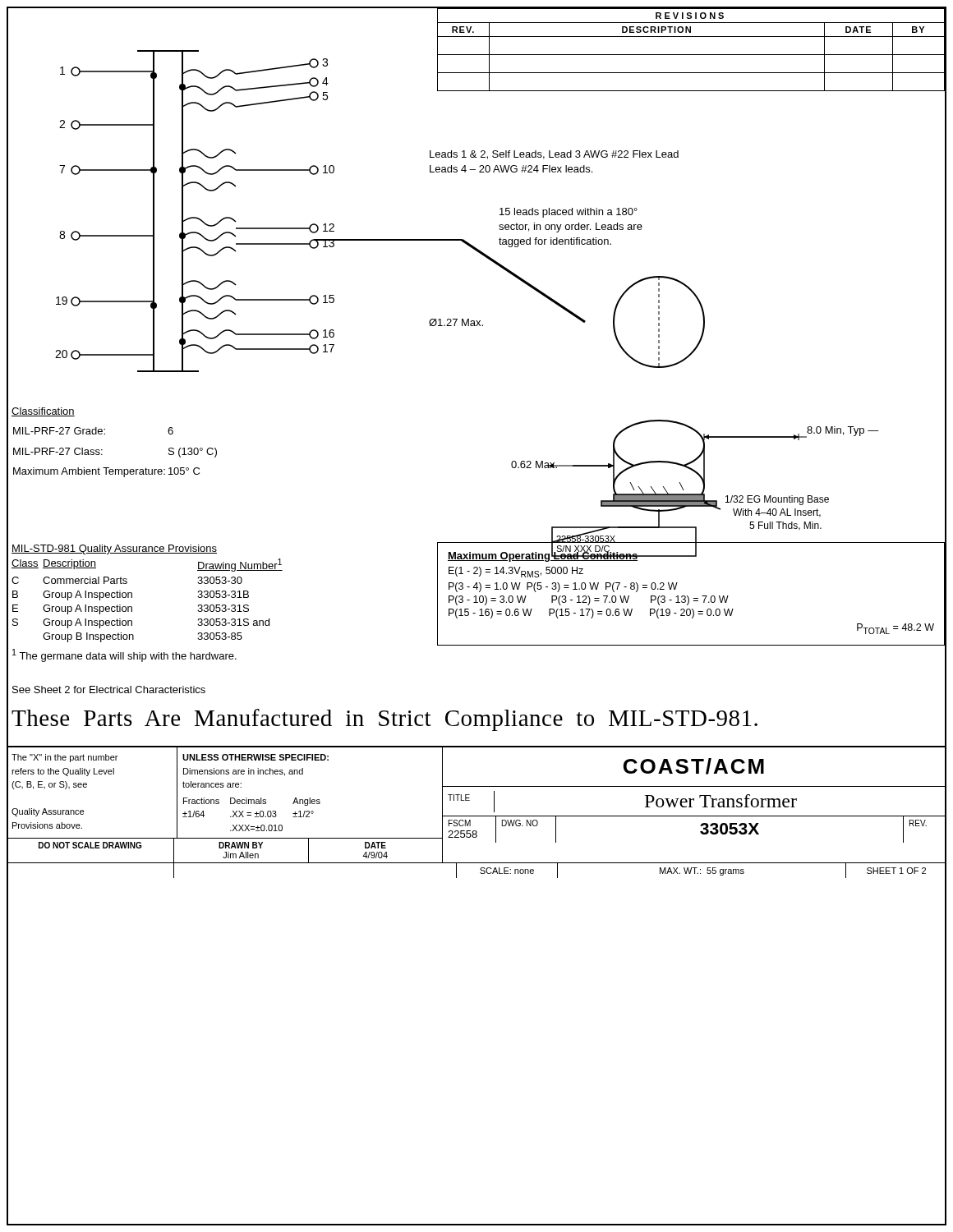
Task: Find the passage starting "UNLESS OTHERWISE SPECIFIED: Dimensions are"
Action: 310,793
